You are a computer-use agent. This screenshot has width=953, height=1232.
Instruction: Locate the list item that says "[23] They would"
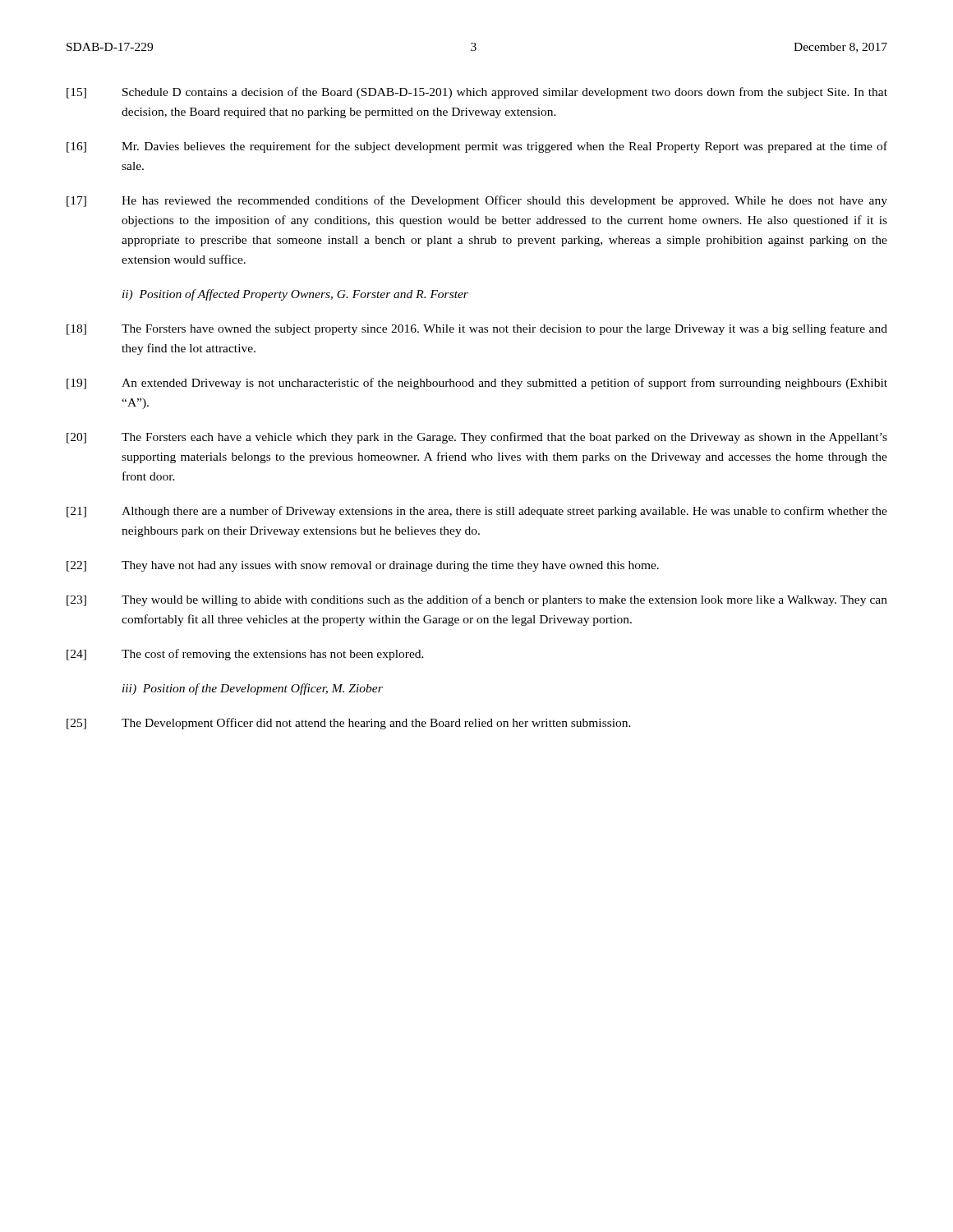(x=476, y=610)
